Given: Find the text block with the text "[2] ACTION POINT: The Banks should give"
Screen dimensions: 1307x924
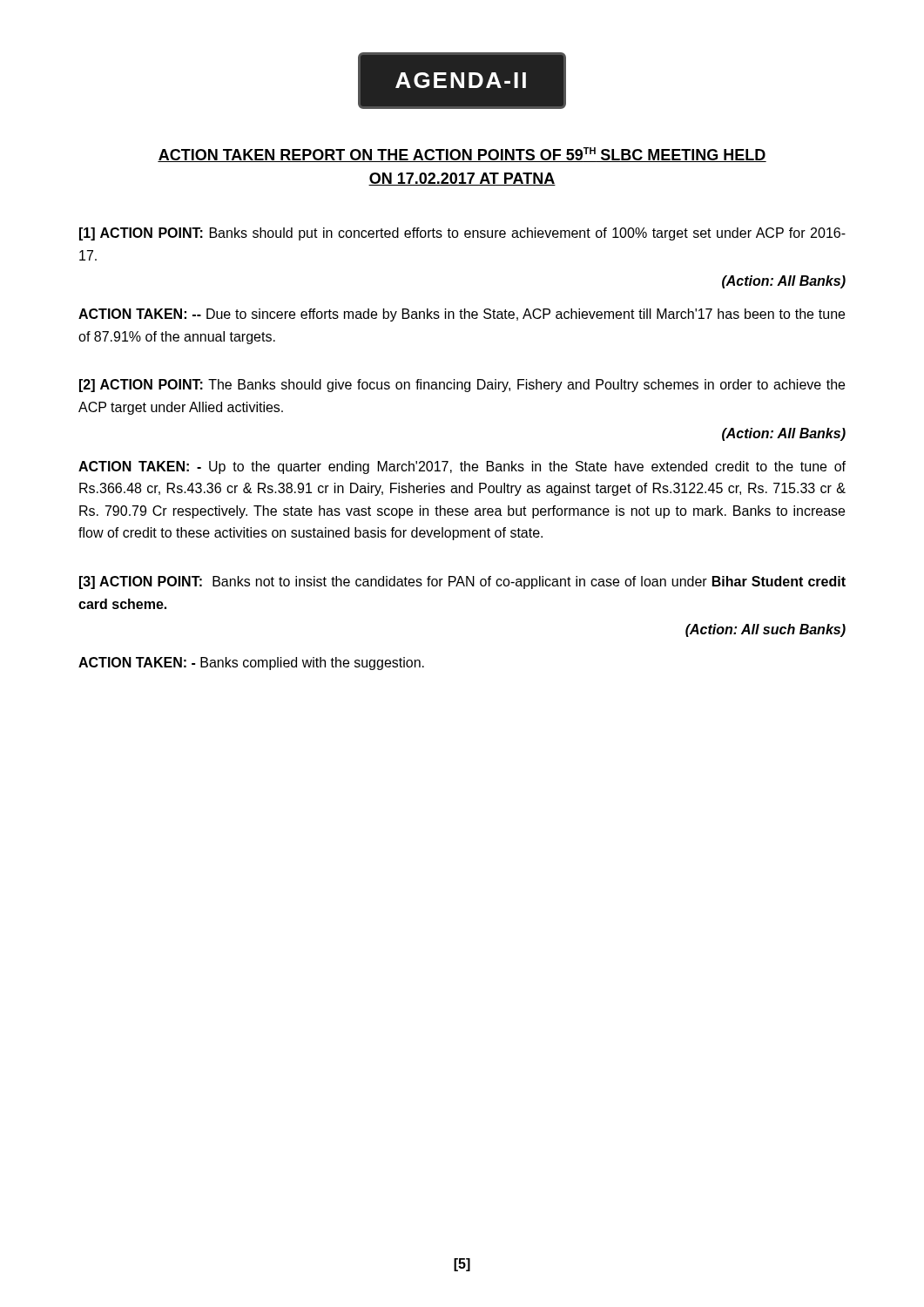Looking at the screenshot, I should tap(462, 396).
